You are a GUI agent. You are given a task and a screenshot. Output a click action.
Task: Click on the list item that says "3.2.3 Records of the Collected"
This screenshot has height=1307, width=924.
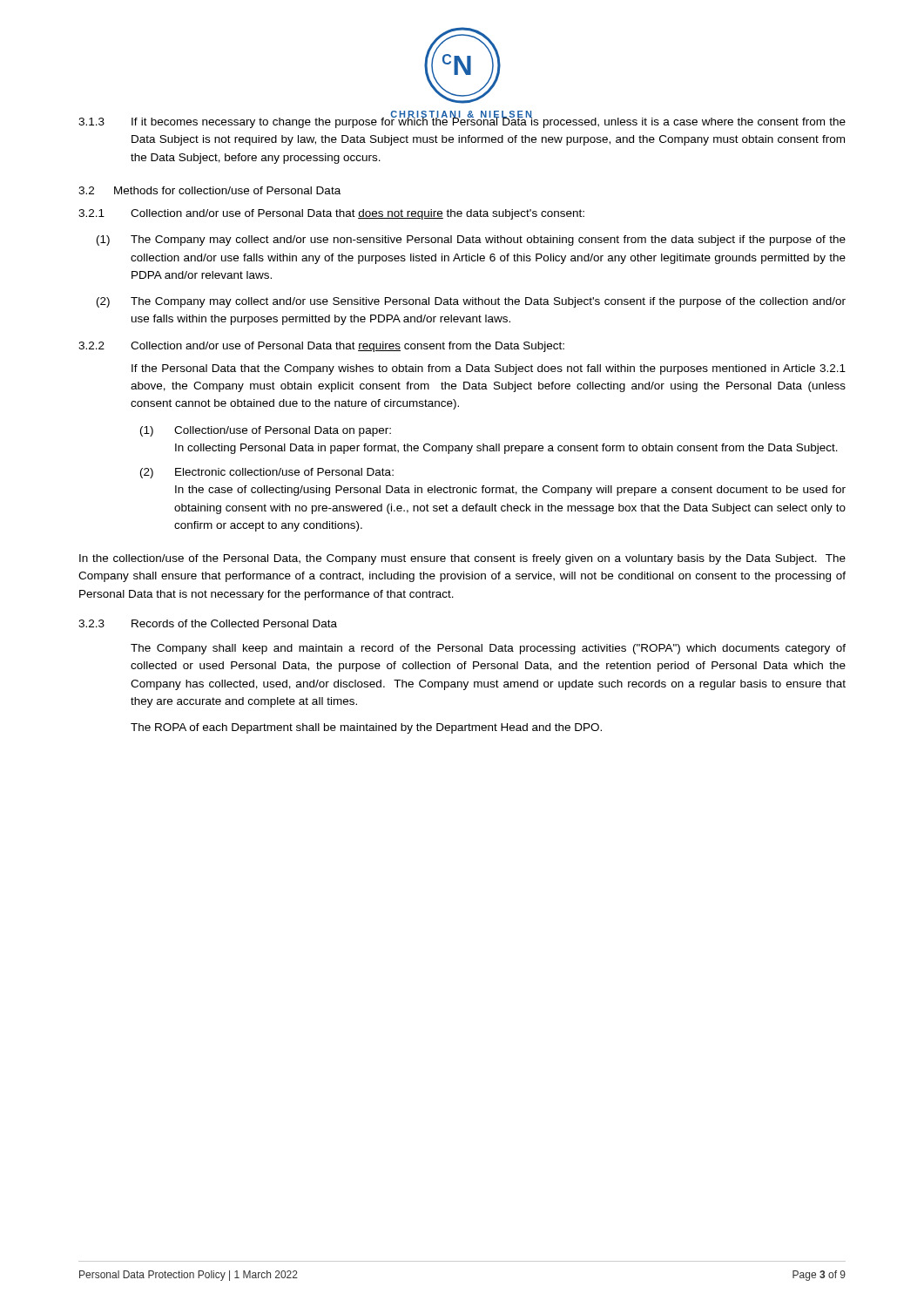462,680
